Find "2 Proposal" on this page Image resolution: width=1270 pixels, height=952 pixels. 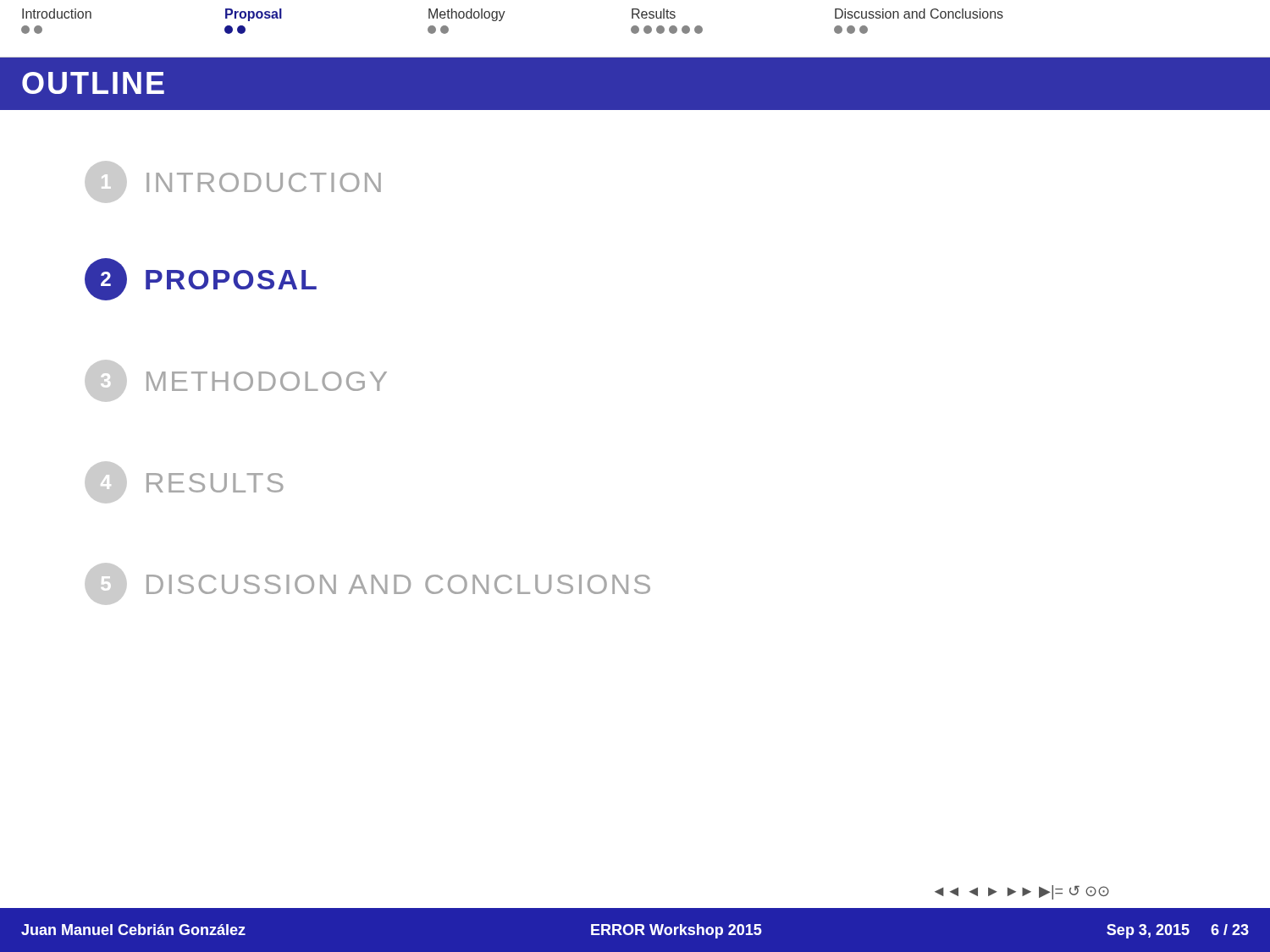[202, 279]
